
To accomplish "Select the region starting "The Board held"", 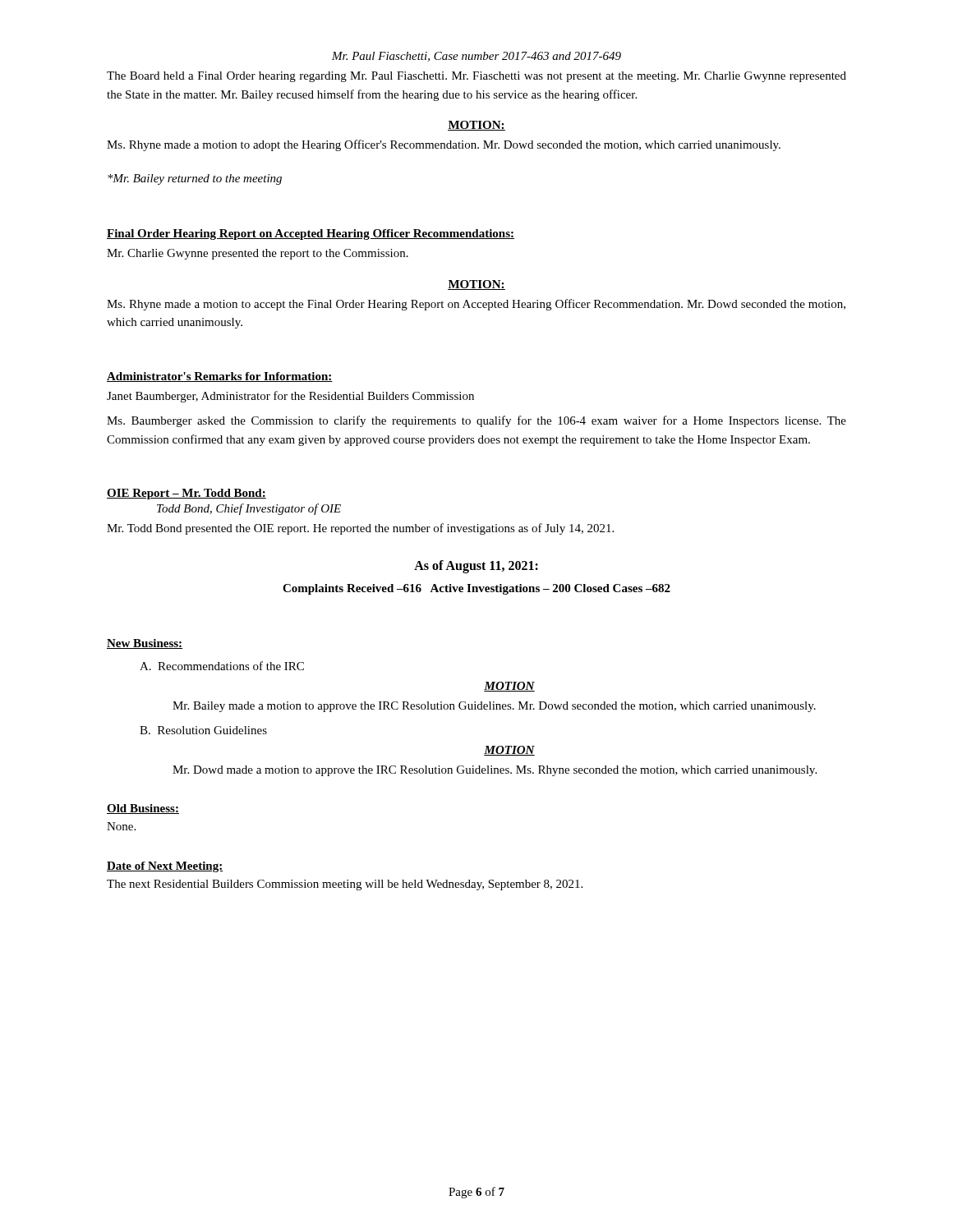I will click(x=476, y=85).
